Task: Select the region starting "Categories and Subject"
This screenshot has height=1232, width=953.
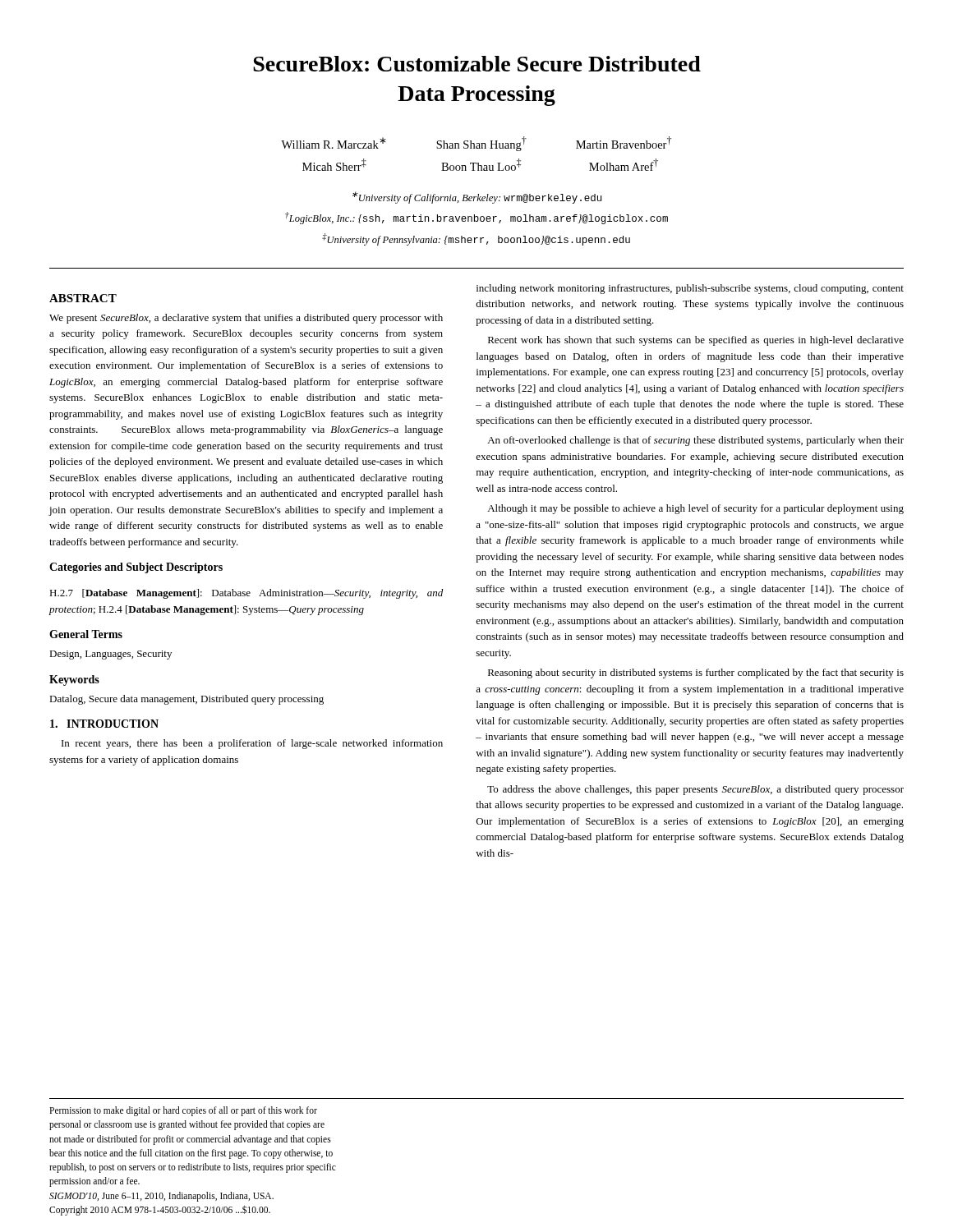Action: (x=136, y=567)
